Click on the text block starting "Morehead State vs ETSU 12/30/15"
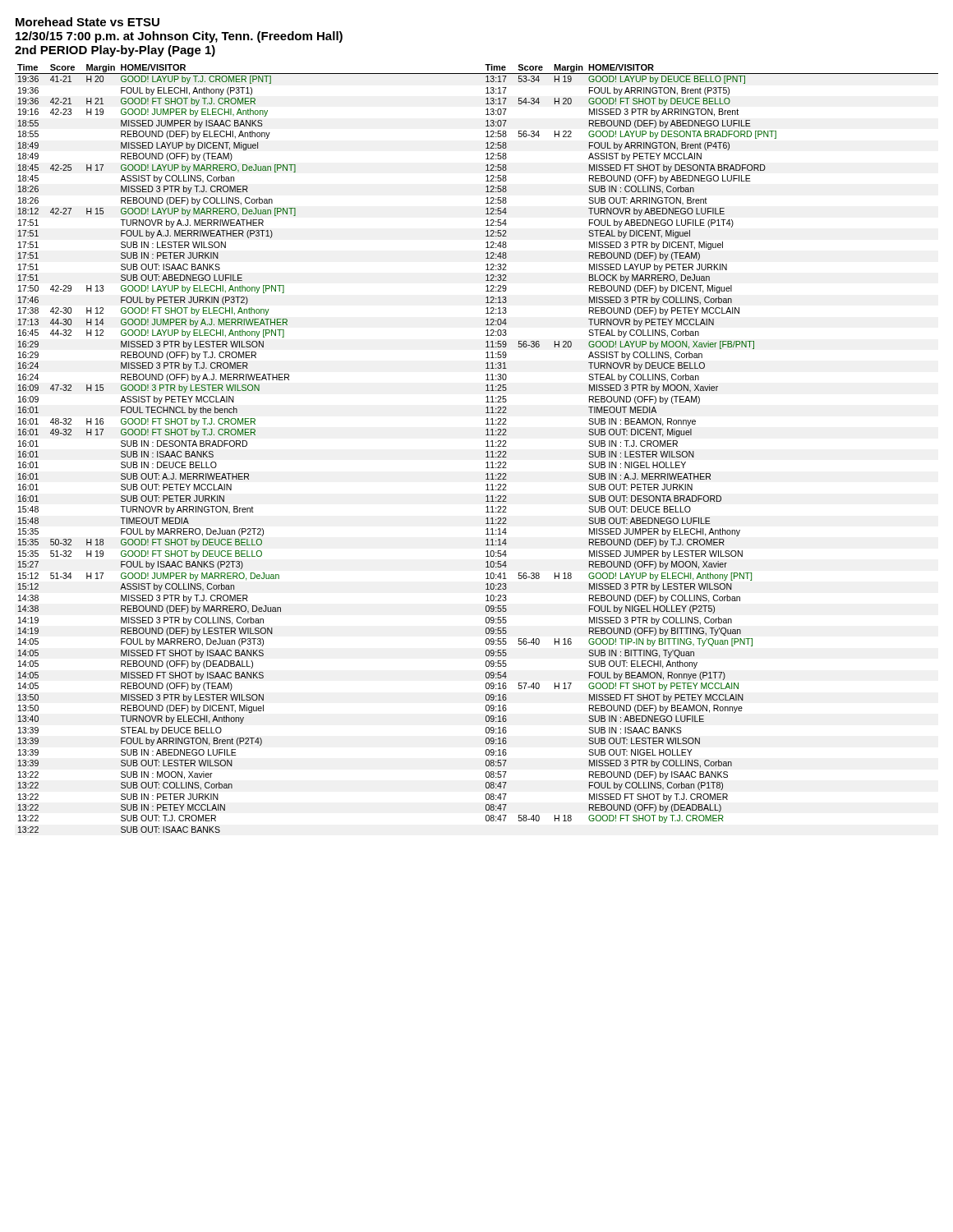The height and width of the screenshot is (1232, 953). point(87,22)
